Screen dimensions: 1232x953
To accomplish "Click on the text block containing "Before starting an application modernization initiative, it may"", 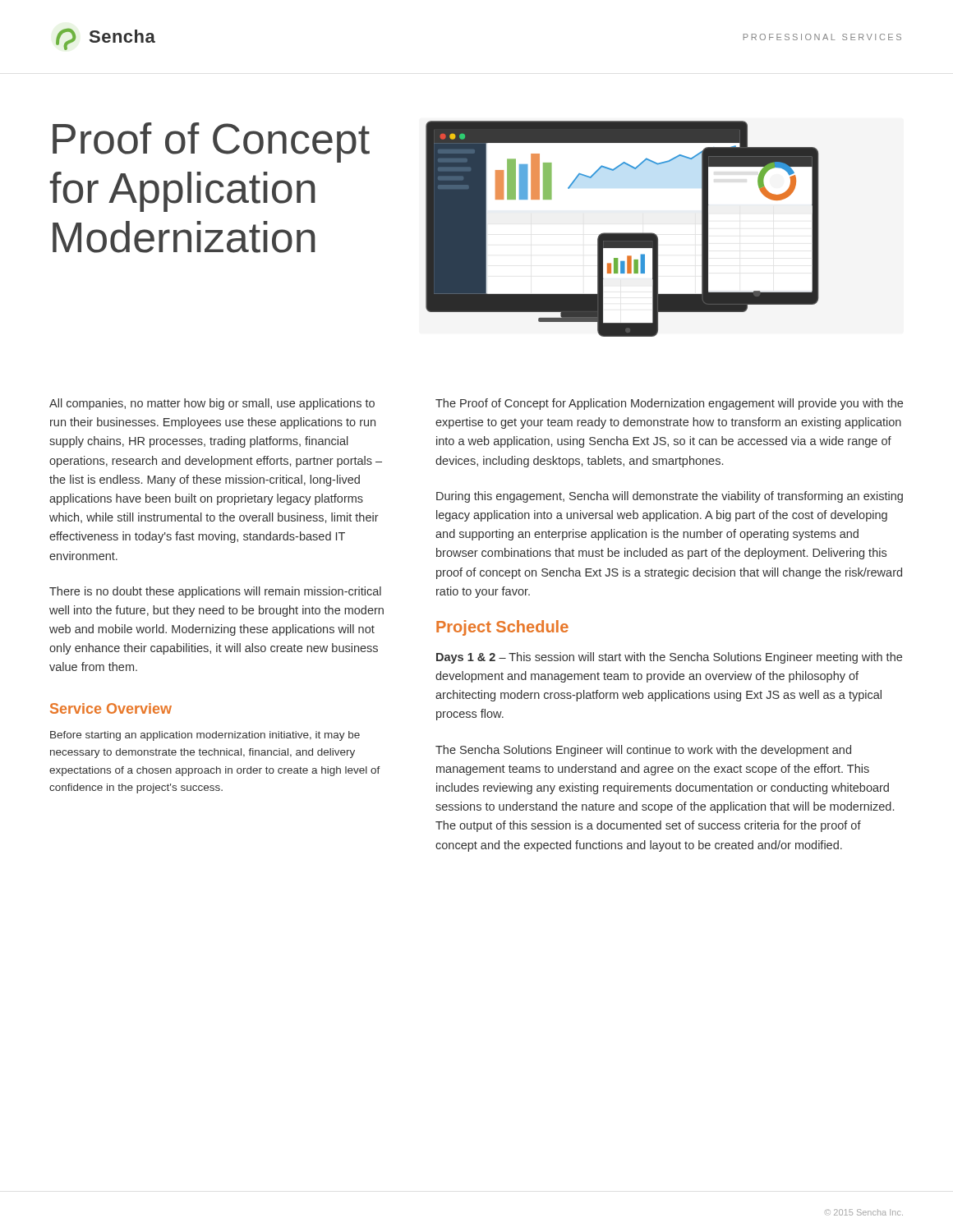I will click(x=215, y=761).
